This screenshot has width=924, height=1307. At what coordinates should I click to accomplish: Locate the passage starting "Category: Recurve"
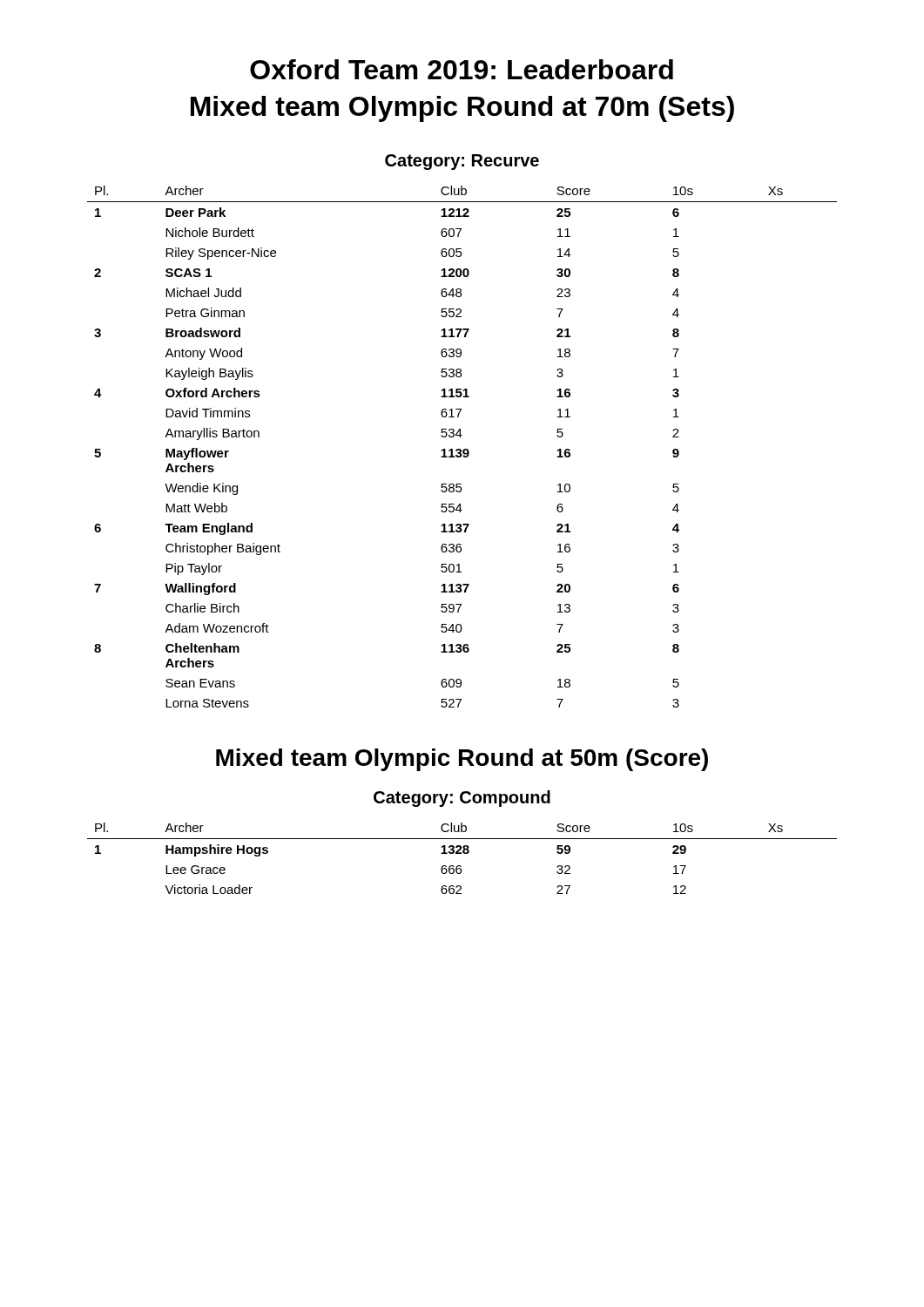click(462, 160)
